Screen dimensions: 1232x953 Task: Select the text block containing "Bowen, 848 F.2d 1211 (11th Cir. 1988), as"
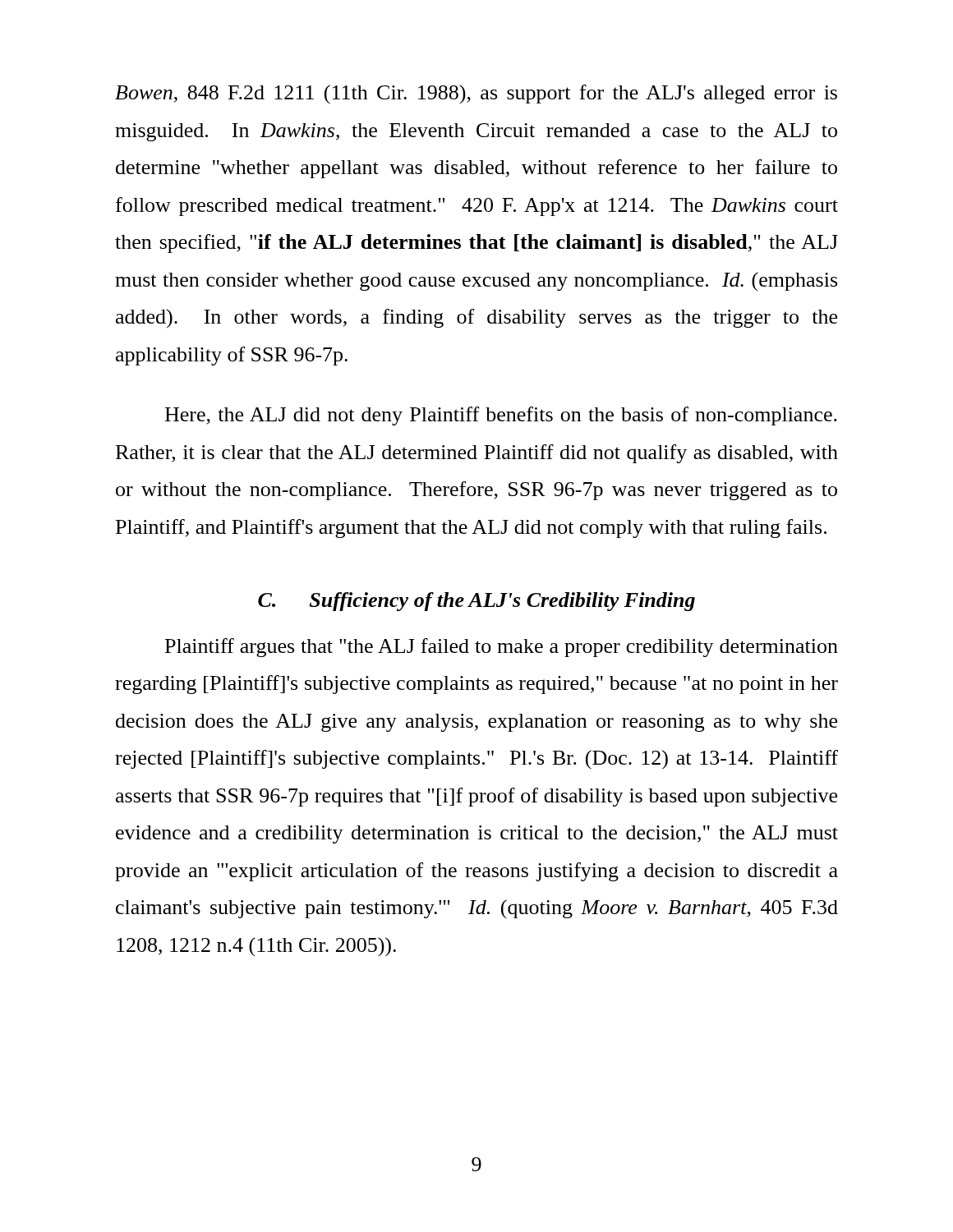476,223
